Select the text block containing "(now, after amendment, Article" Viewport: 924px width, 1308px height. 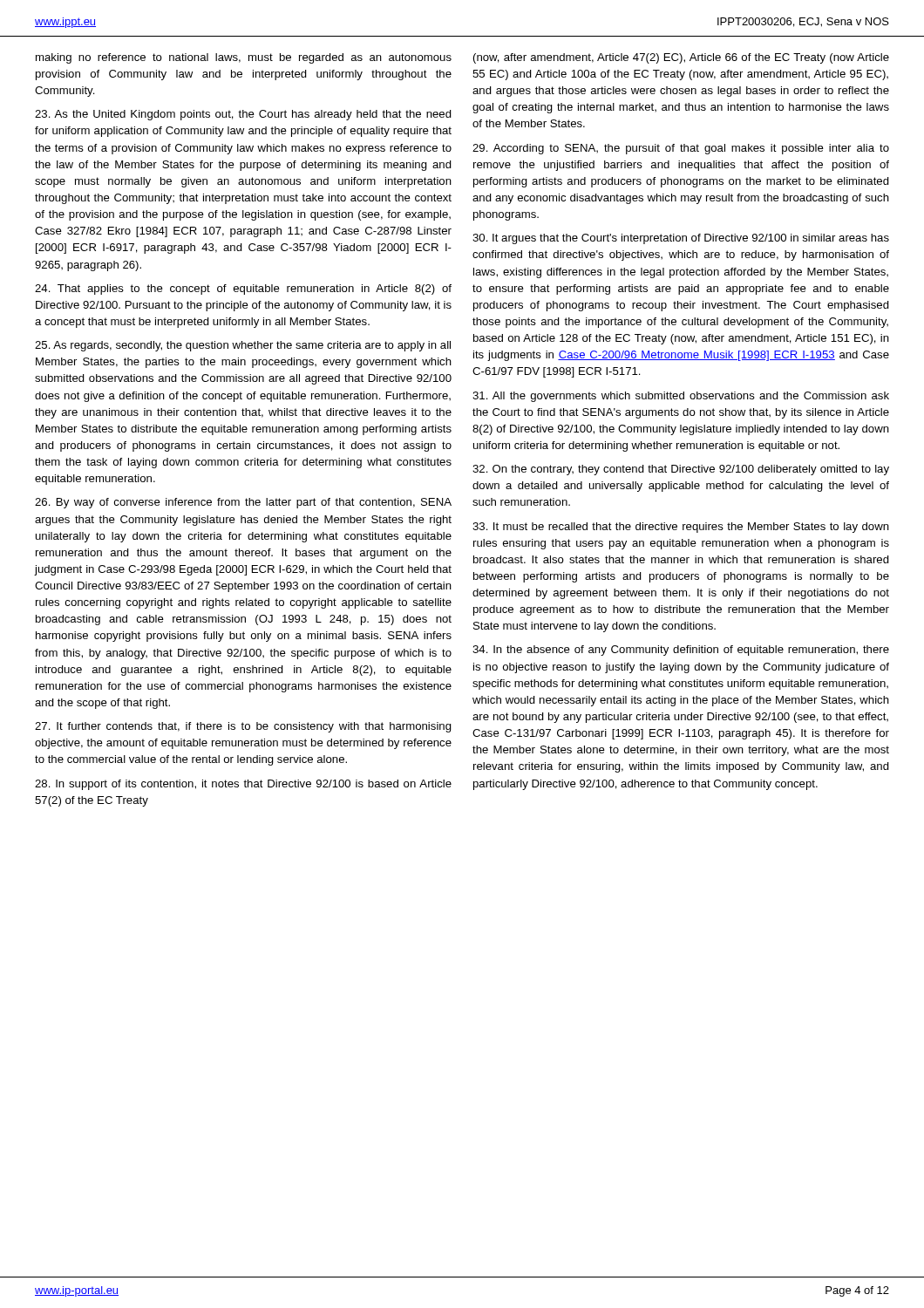tap(681, 420)
